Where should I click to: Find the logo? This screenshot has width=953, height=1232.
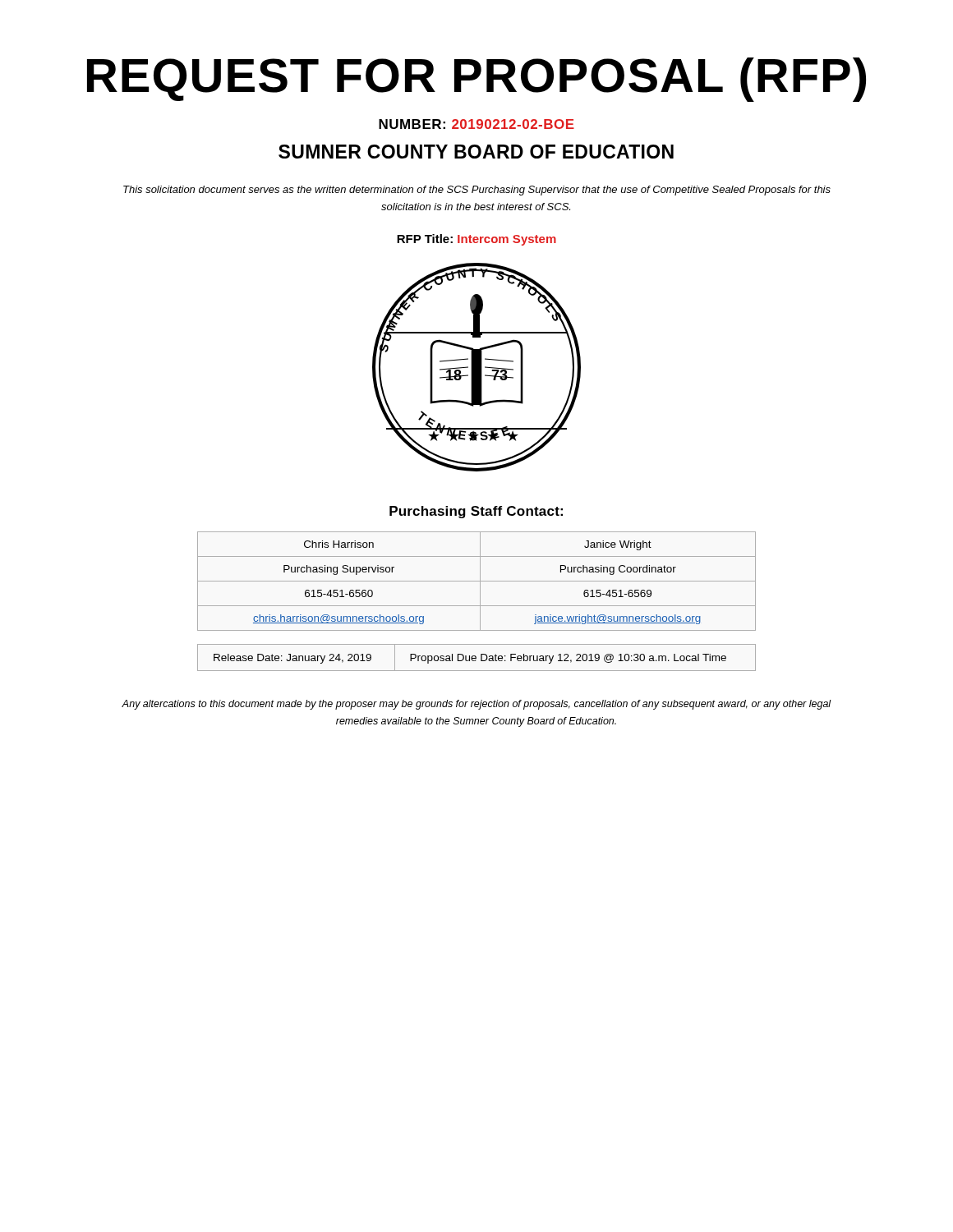[x=476, y=373]
